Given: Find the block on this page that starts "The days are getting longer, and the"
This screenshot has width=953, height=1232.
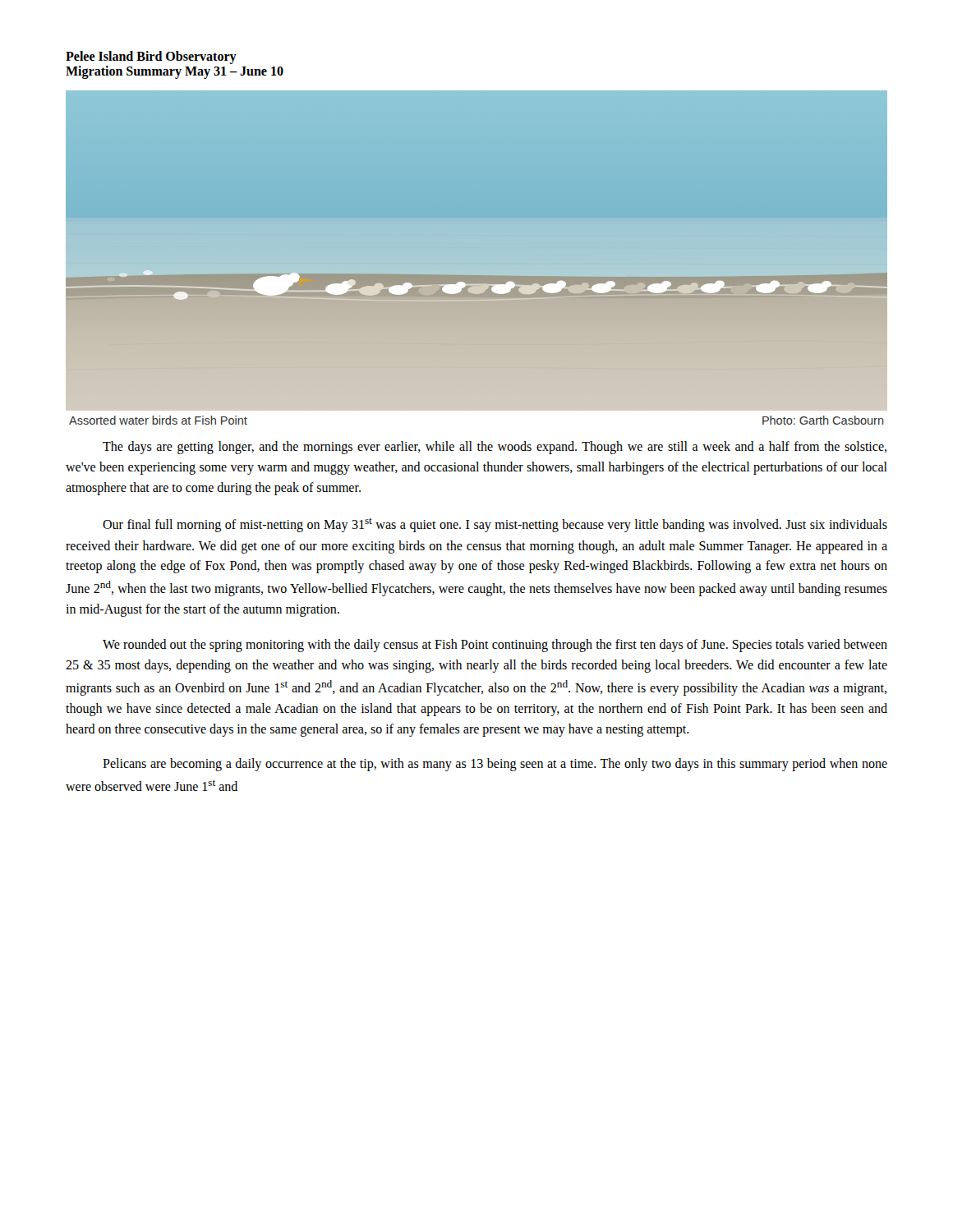Looking at the screenshot, I should [x=476, y=468].
